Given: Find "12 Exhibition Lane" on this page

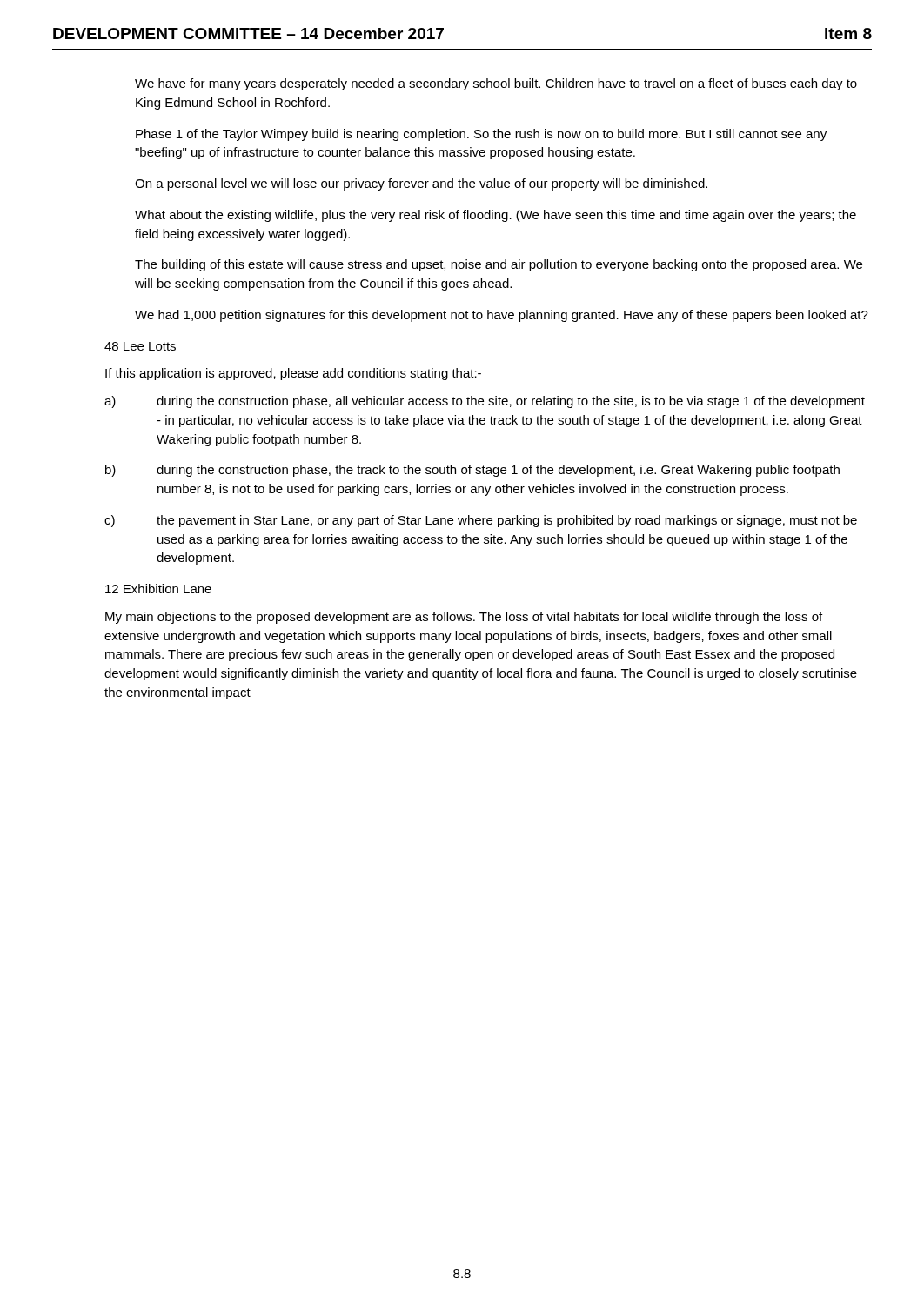Looking at the screenshot, I should click(x=158, y=589).
